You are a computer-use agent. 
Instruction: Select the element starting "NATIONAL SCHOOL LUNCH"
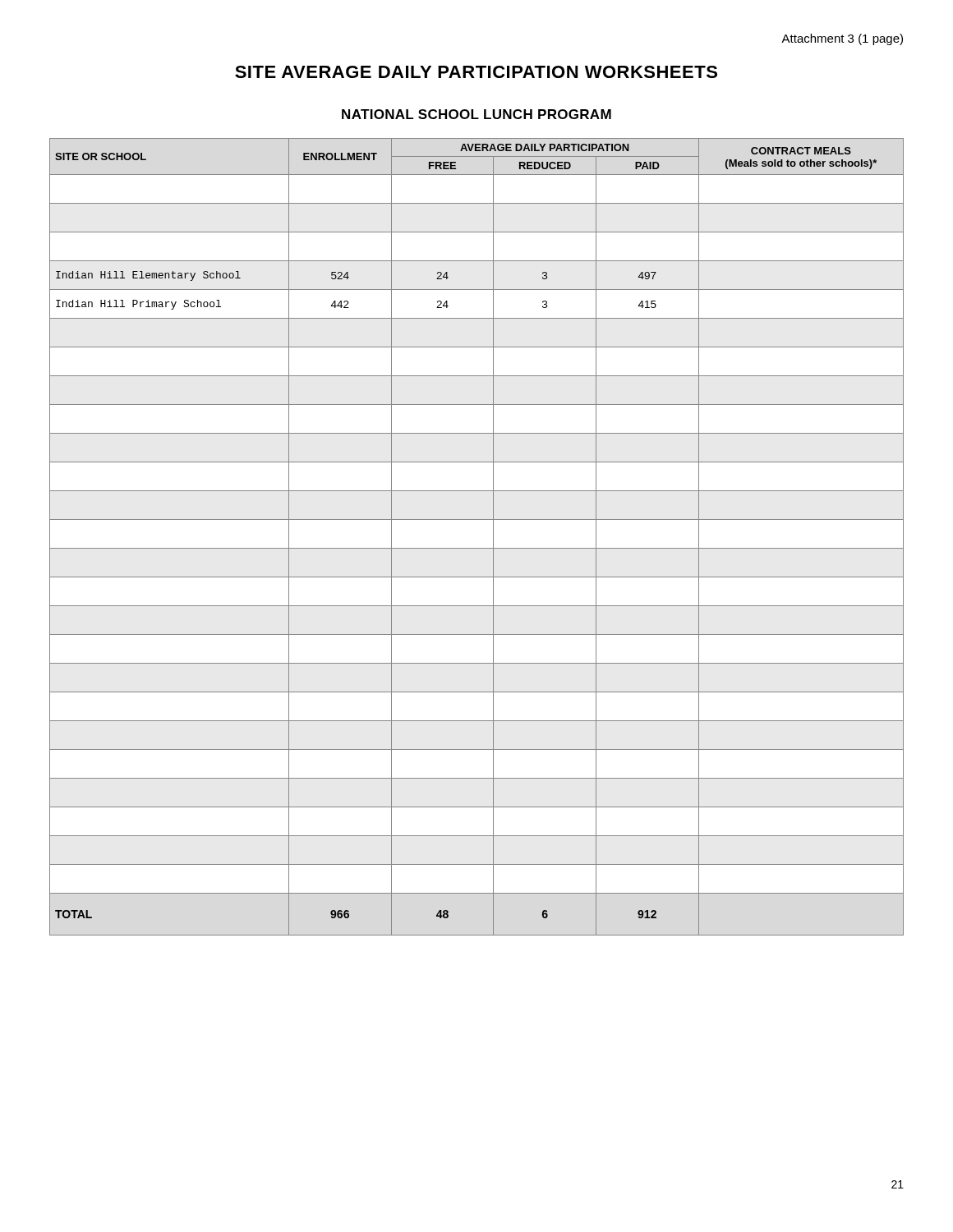(x=476, y=115)
